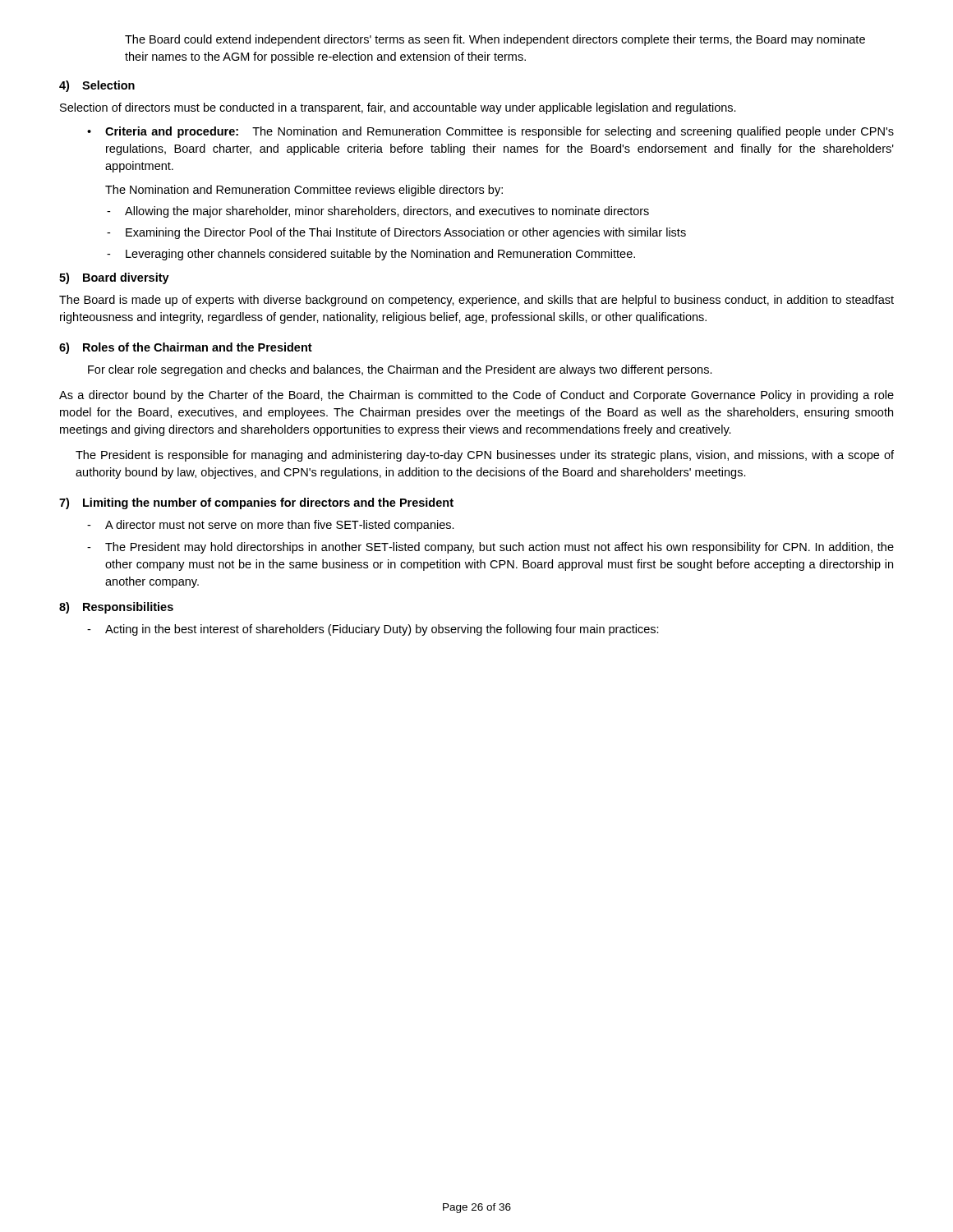
Task: Locate the list item that says "- Leveraging other channels considered"
Action: tap(500, 254)
